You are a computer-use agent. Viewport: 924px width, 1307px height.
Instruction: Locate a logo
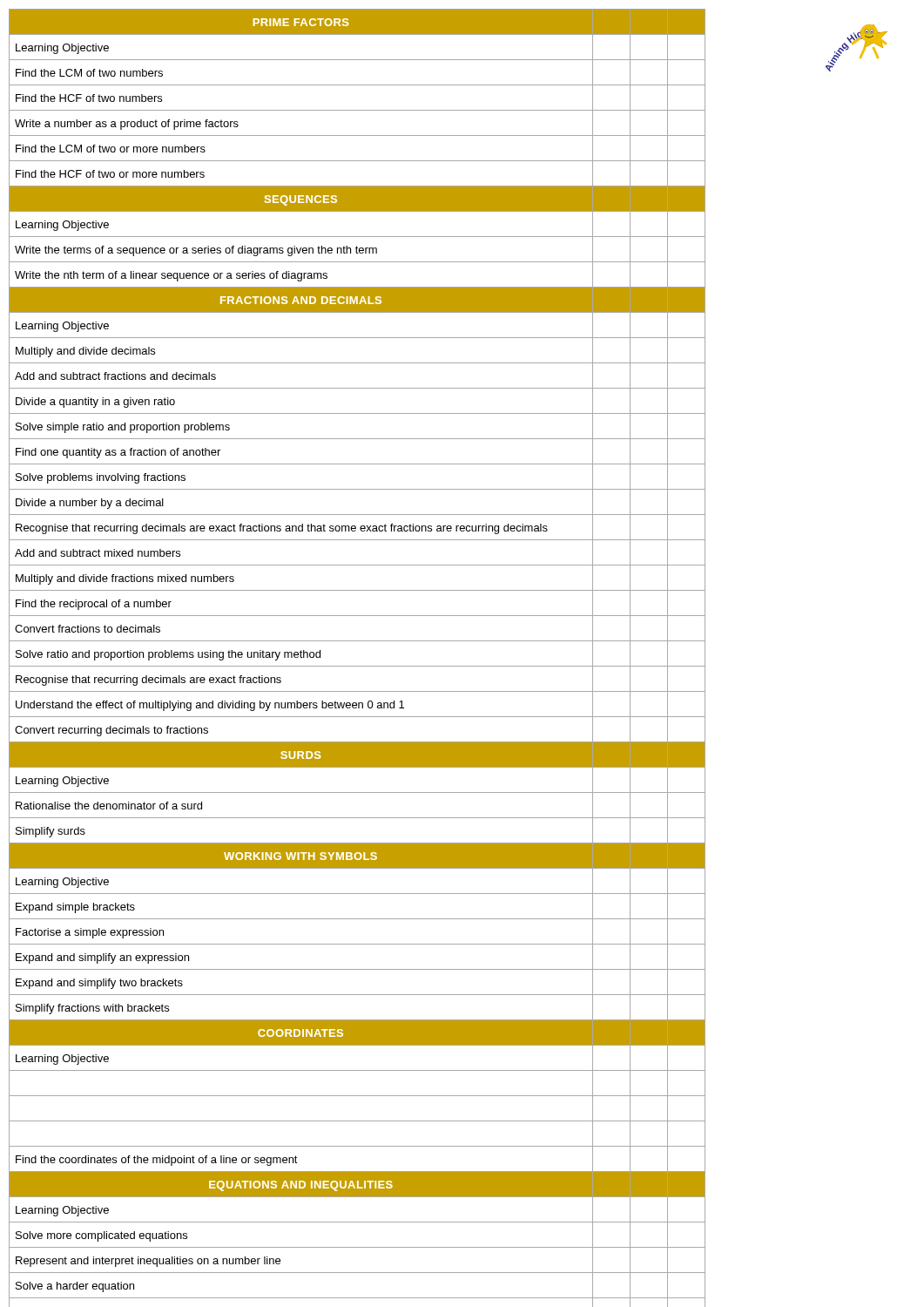(869, 46)
